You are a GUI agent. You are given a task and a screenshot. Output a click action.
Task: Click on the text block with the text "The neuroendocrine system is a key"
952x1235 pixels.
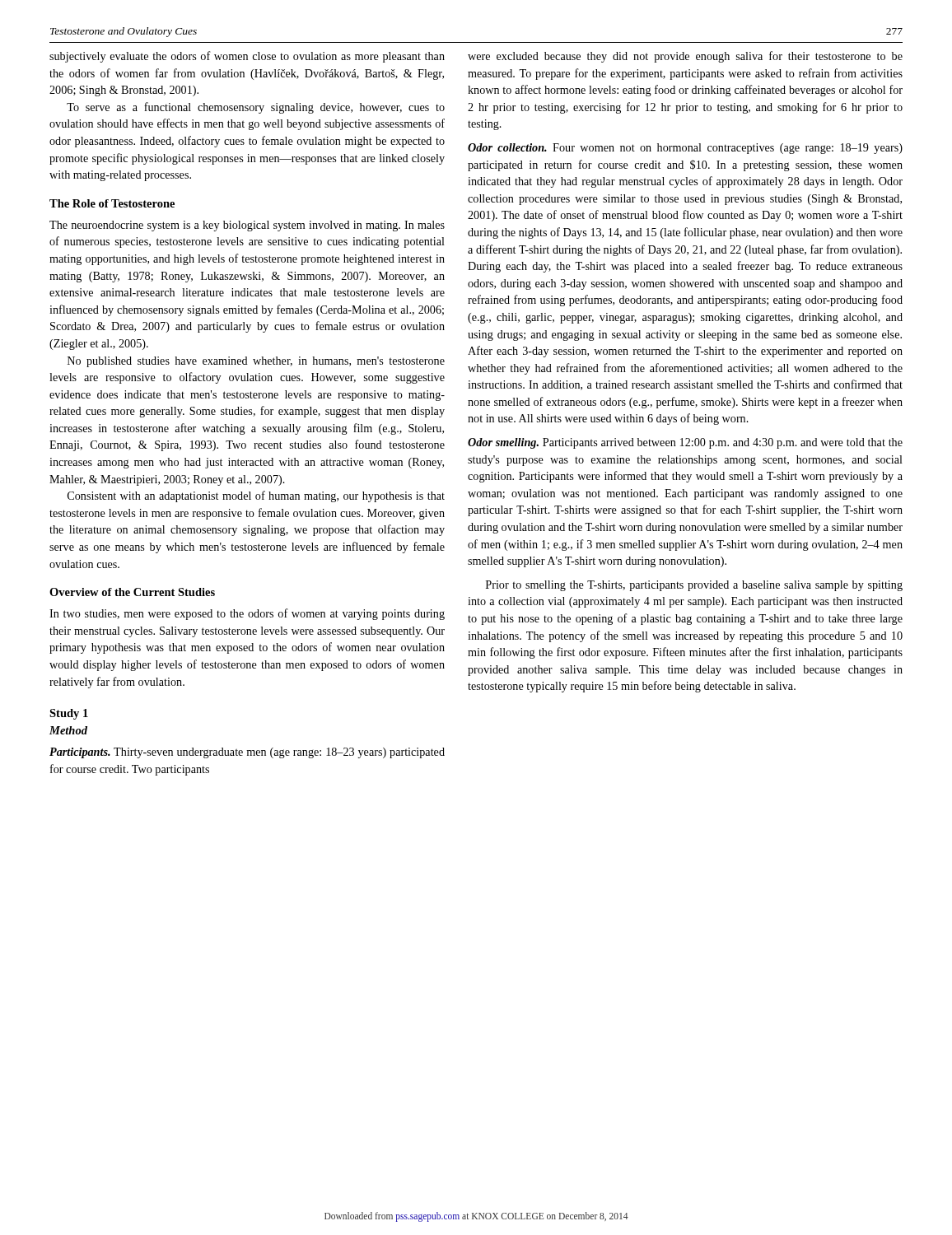[x=247, y=284]
